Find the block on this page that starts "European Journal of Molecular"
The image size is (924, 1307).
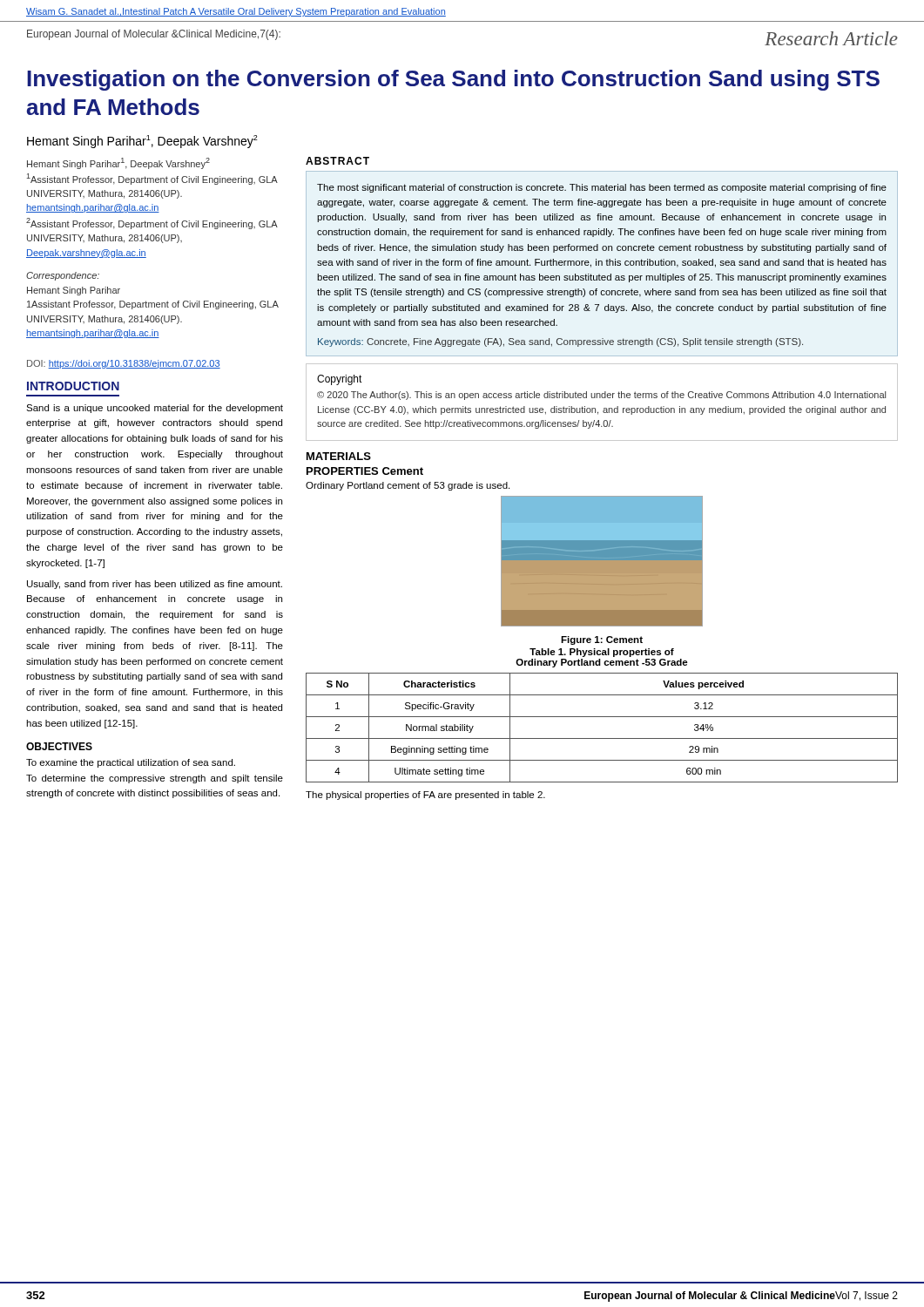154,34
